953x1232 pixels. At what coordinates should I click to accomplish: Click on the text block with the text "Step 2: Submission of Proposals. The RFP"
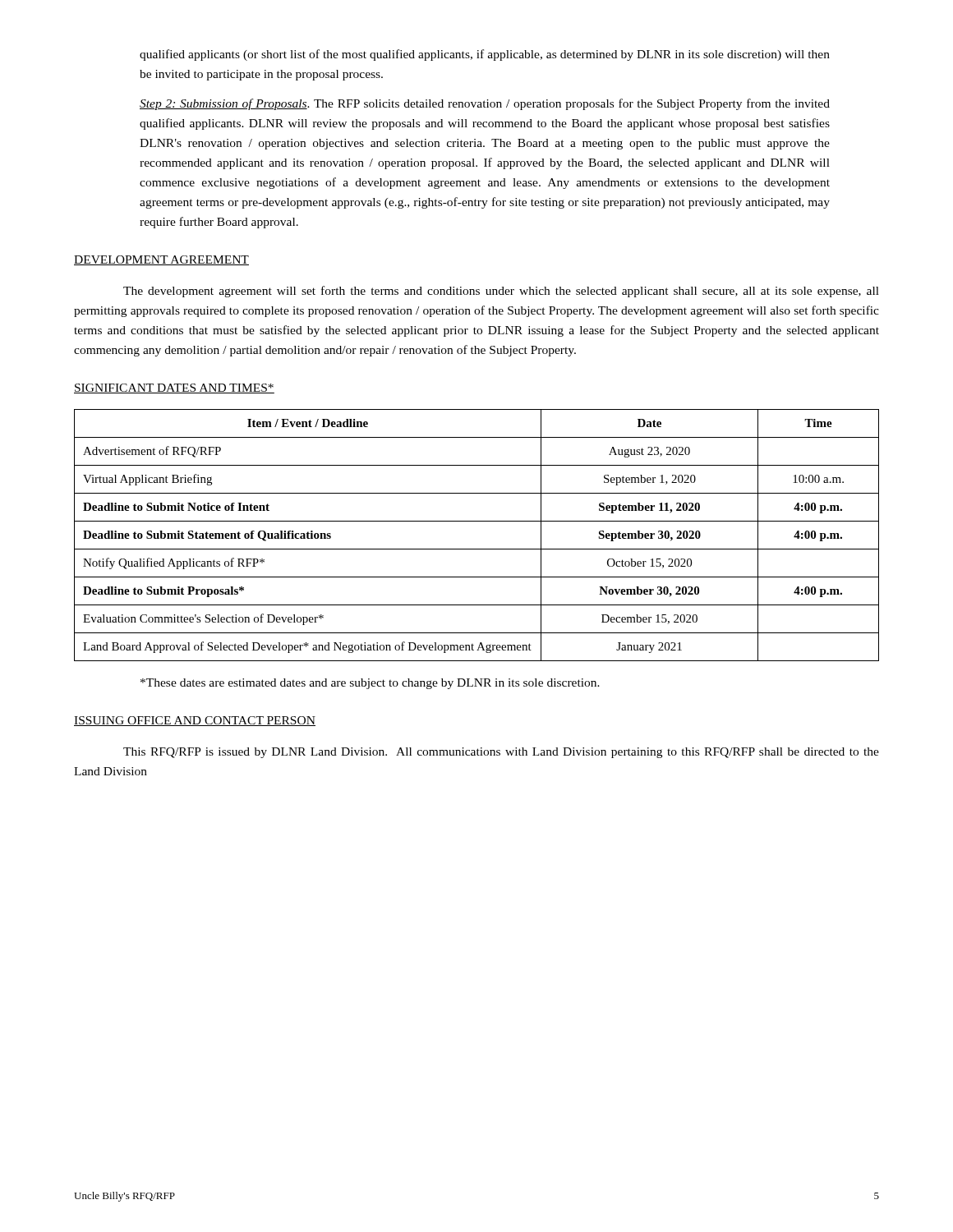tap(485, 163)
